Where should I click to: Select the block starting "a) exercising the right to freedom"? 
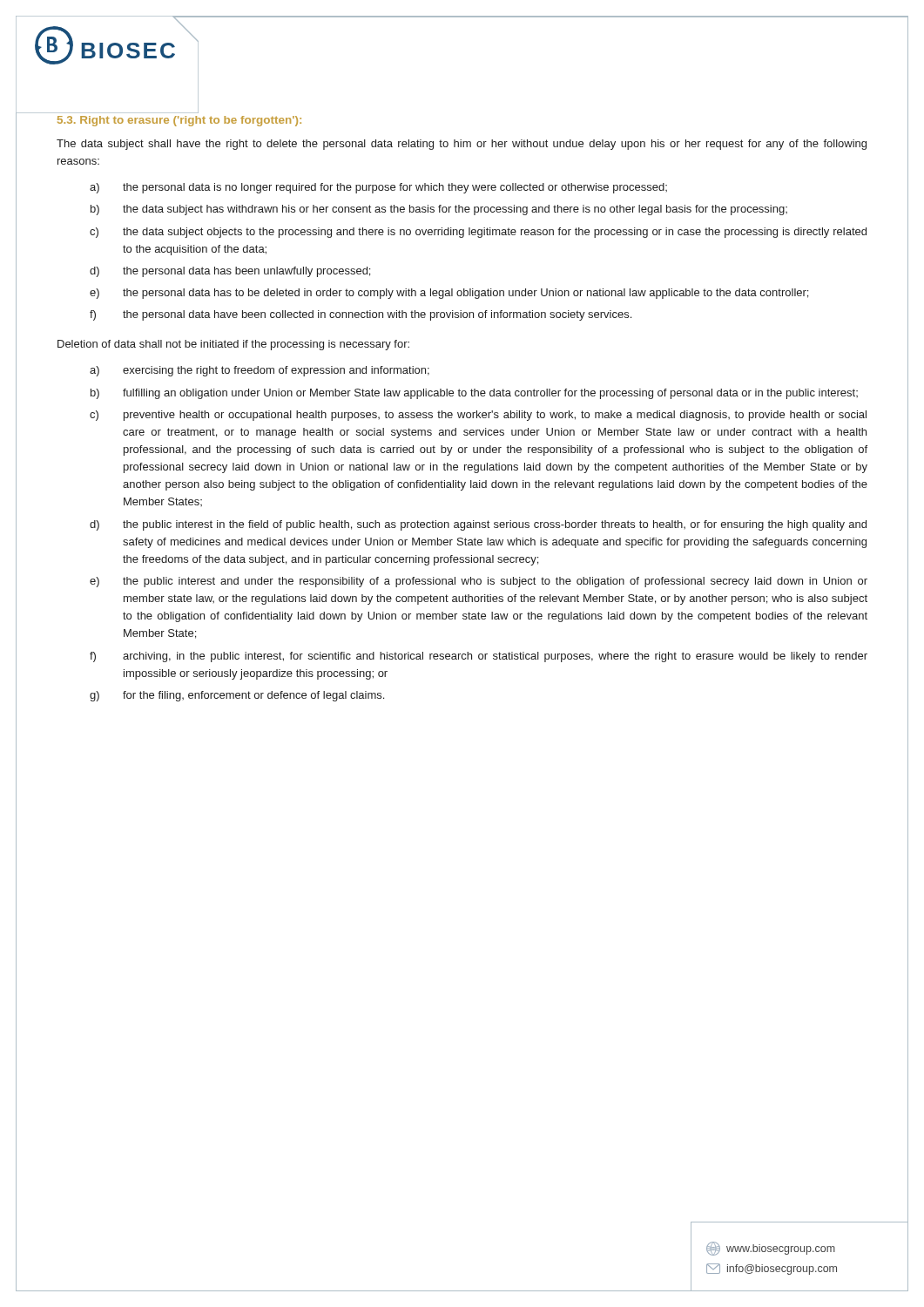(x=260, y=371)
